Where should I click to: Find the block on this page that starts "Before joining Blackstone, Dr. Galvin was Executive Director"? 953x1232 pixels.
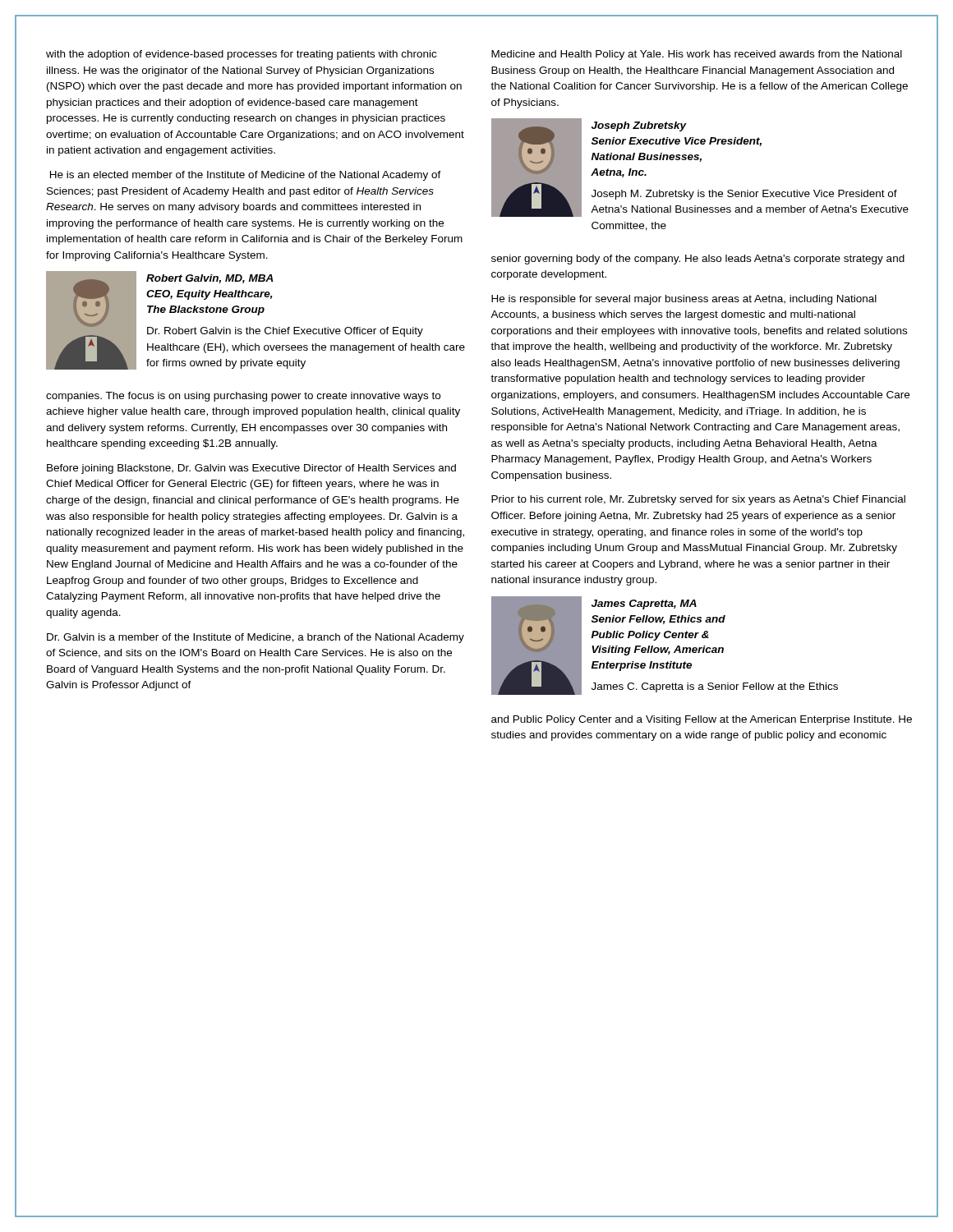point(257,540)
